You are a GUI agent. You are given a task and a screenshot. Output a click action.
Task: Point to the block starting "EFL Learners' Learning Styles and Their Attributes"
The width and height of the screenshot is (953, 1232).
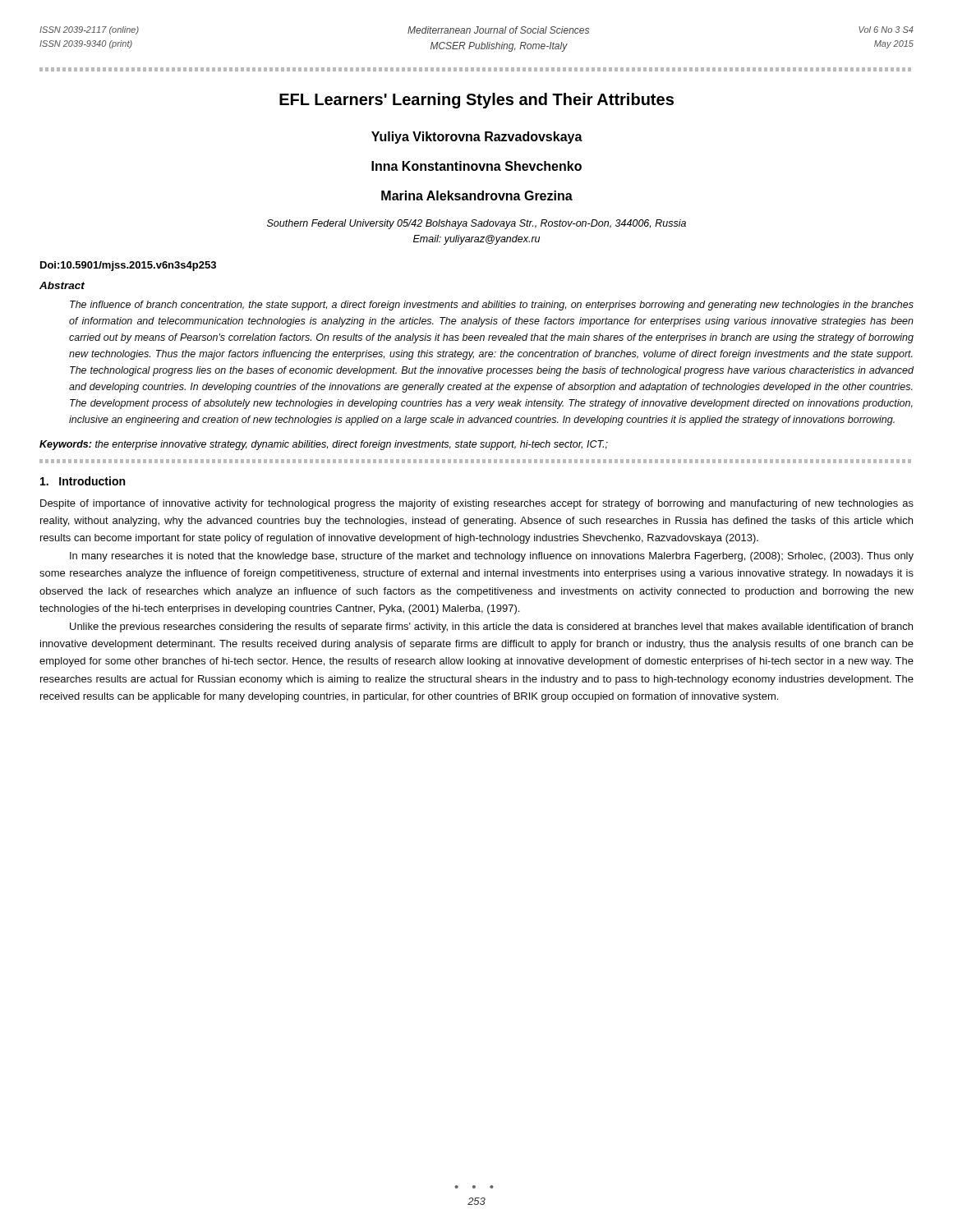pyautogui.click(x=476, y=99)
